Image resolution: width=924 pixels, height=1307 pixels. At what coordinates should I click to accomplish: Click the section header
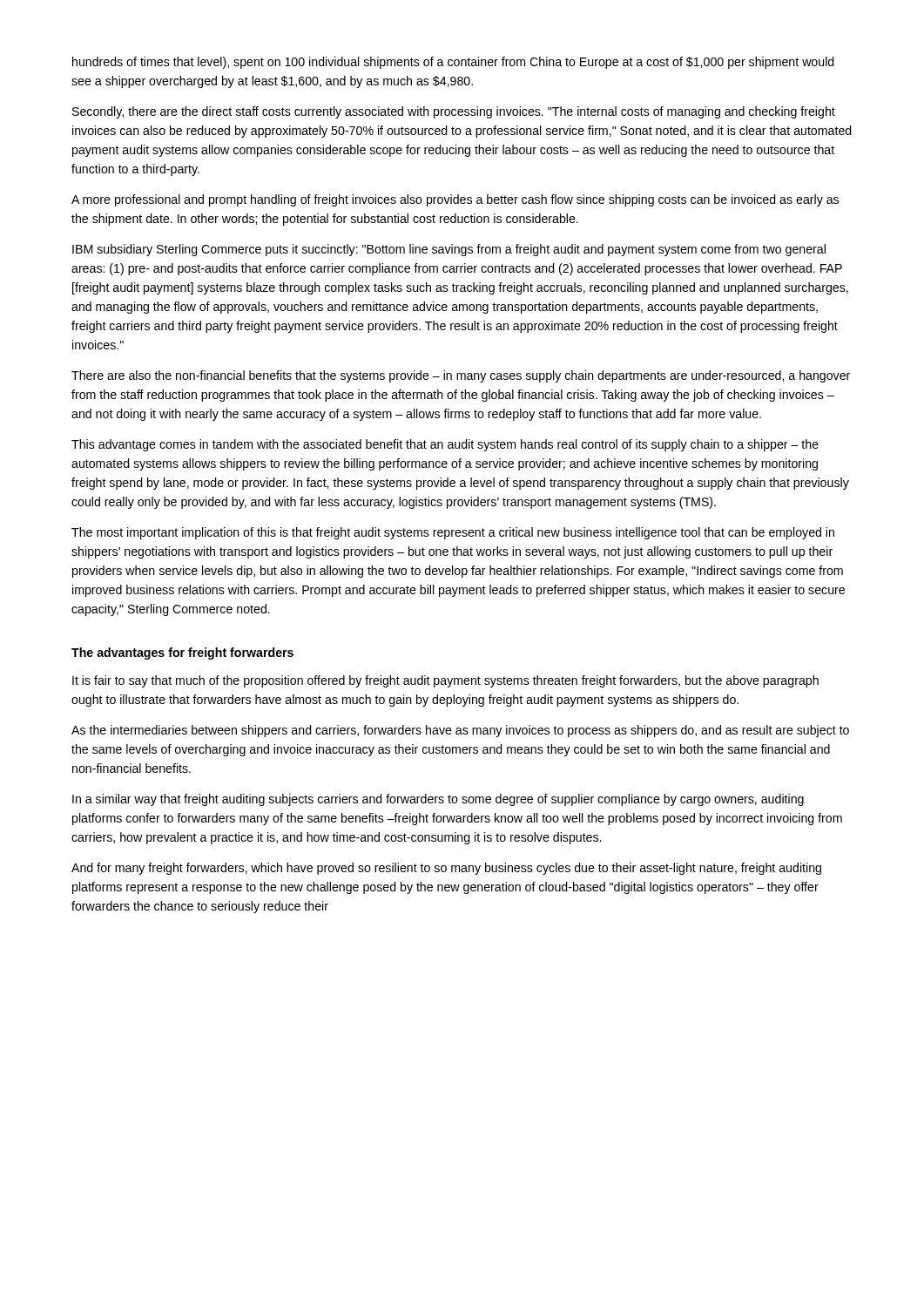[183, 653]
